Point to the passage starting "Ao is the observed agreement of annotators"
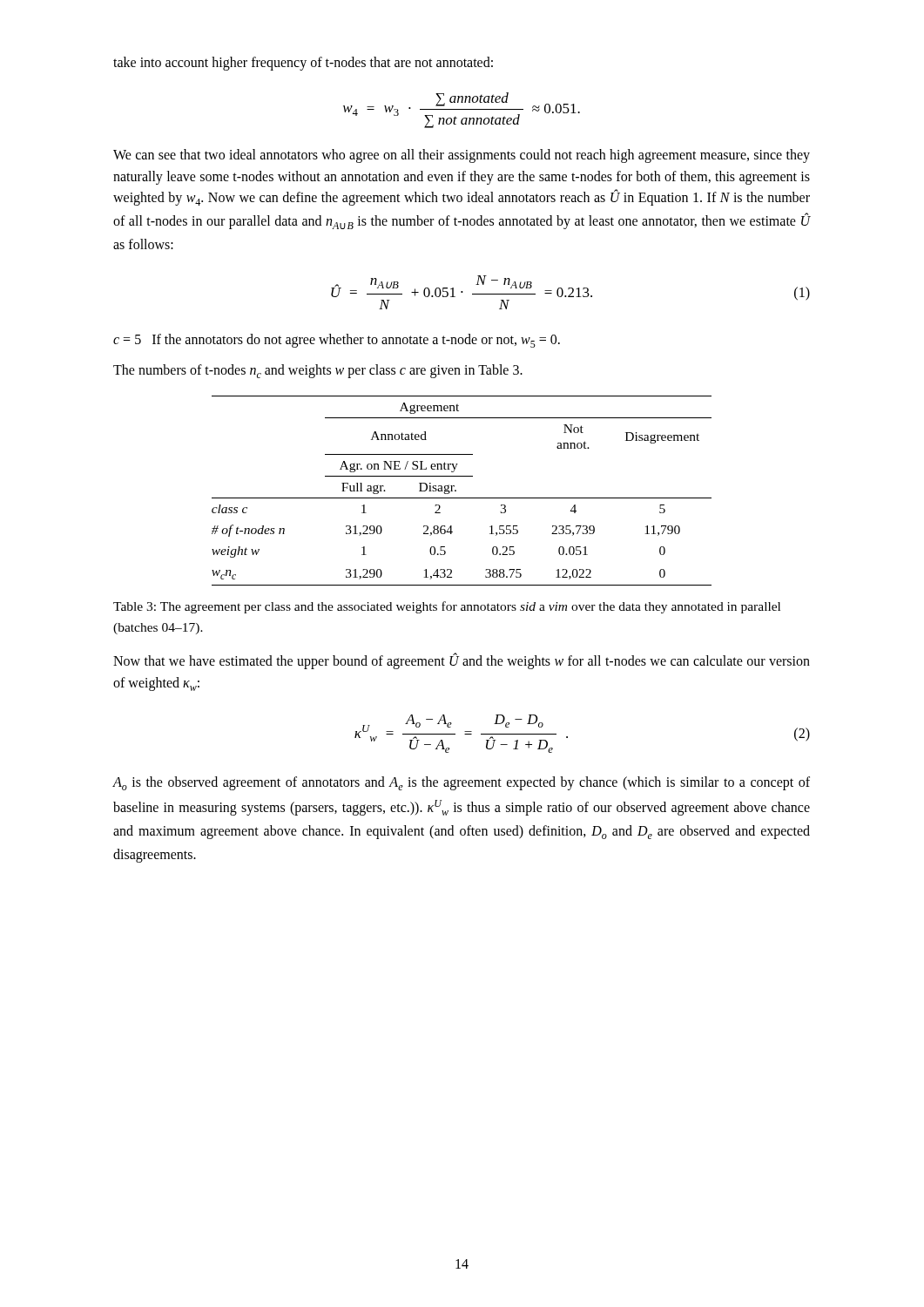924x1307 pixels. (462, 818)
